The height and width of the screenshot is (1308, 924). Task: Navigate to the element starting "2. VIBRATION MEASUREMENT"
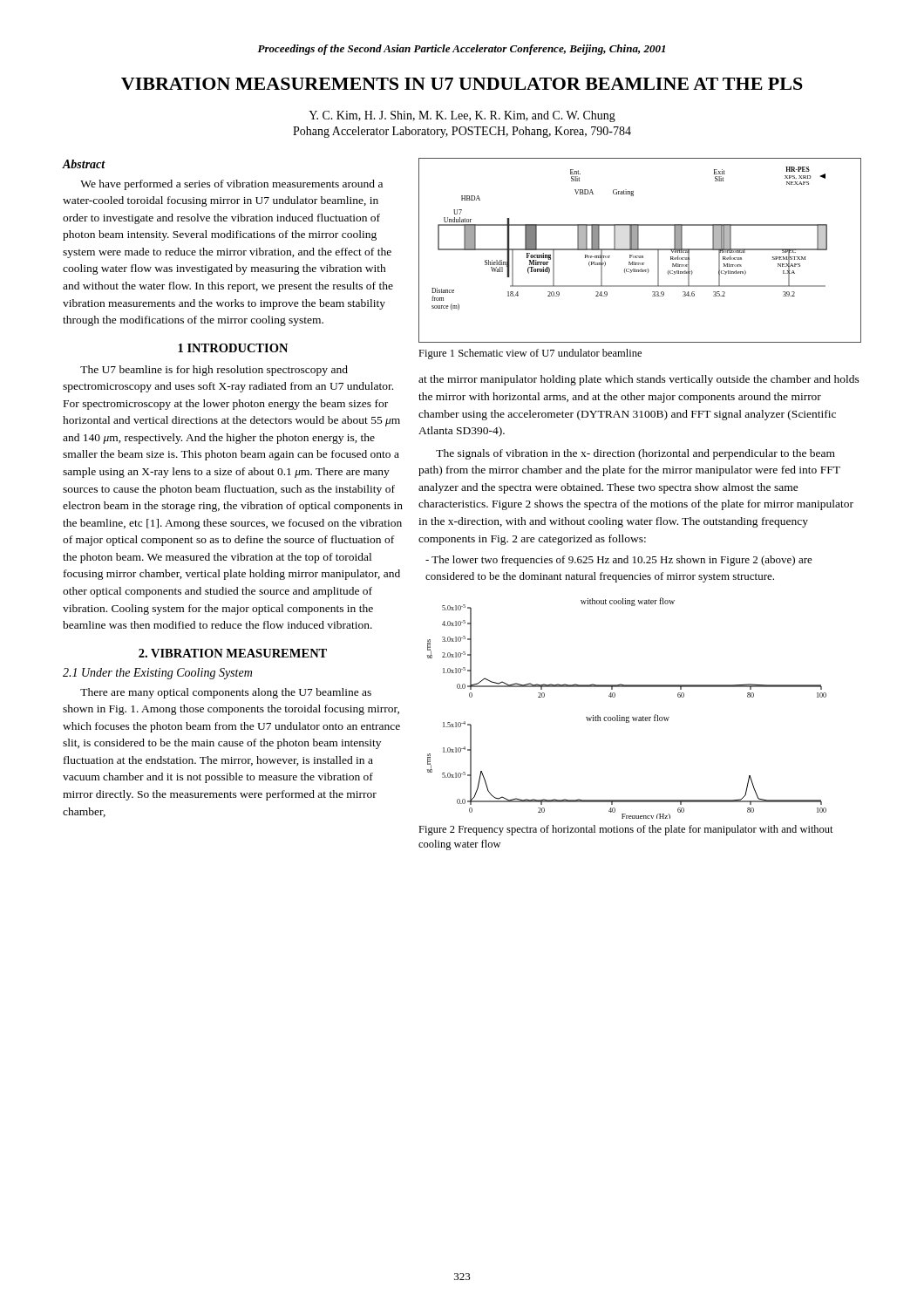[x=233, y=653]
